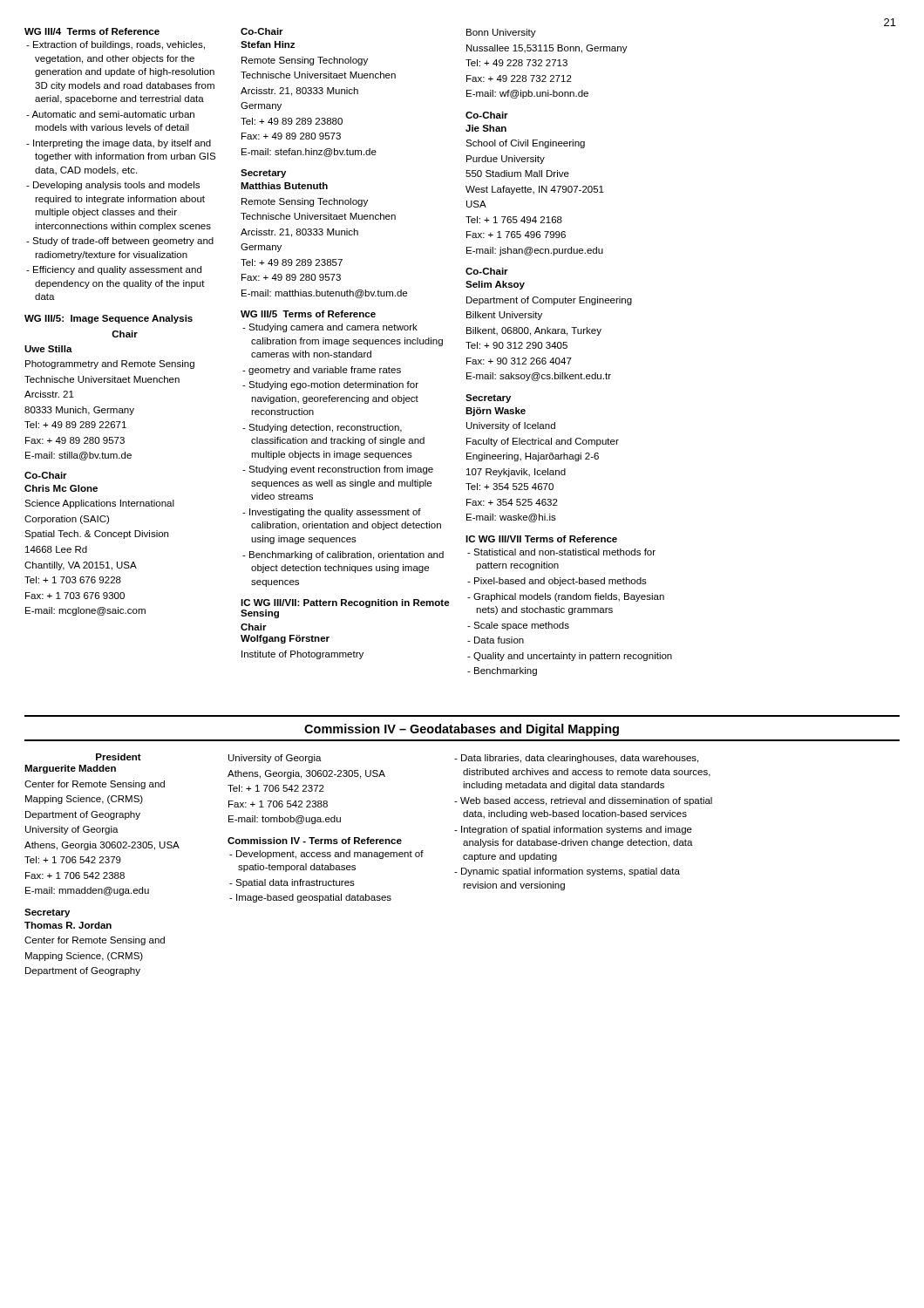Locate the text block that reads "Selim Aksoy Department of"
The height and width of the screenshot is (1308, 924).
570,331
